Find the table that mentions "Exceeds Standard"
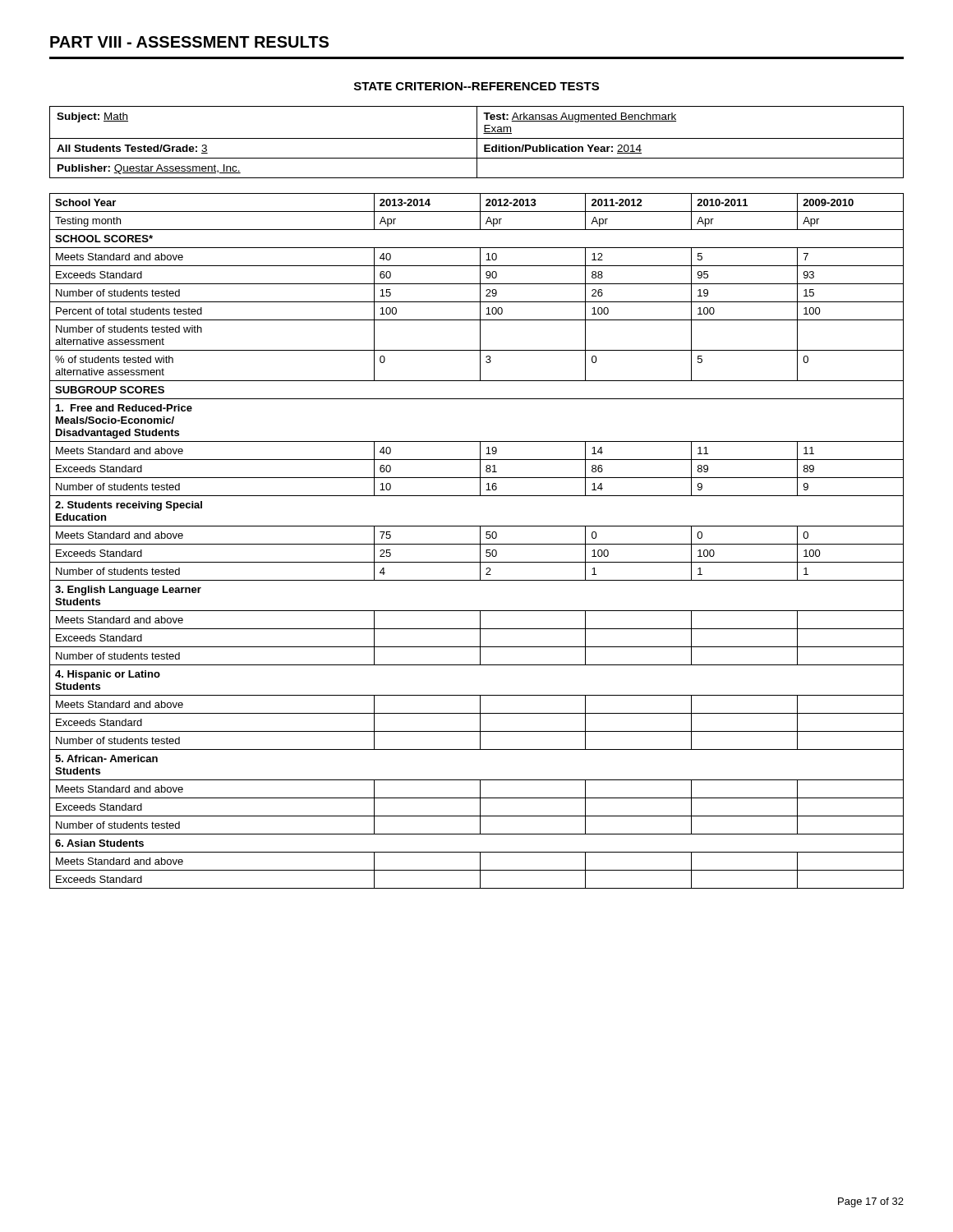Image resolution: width=953 pixels, height=1232 pixels. (476, 541)
